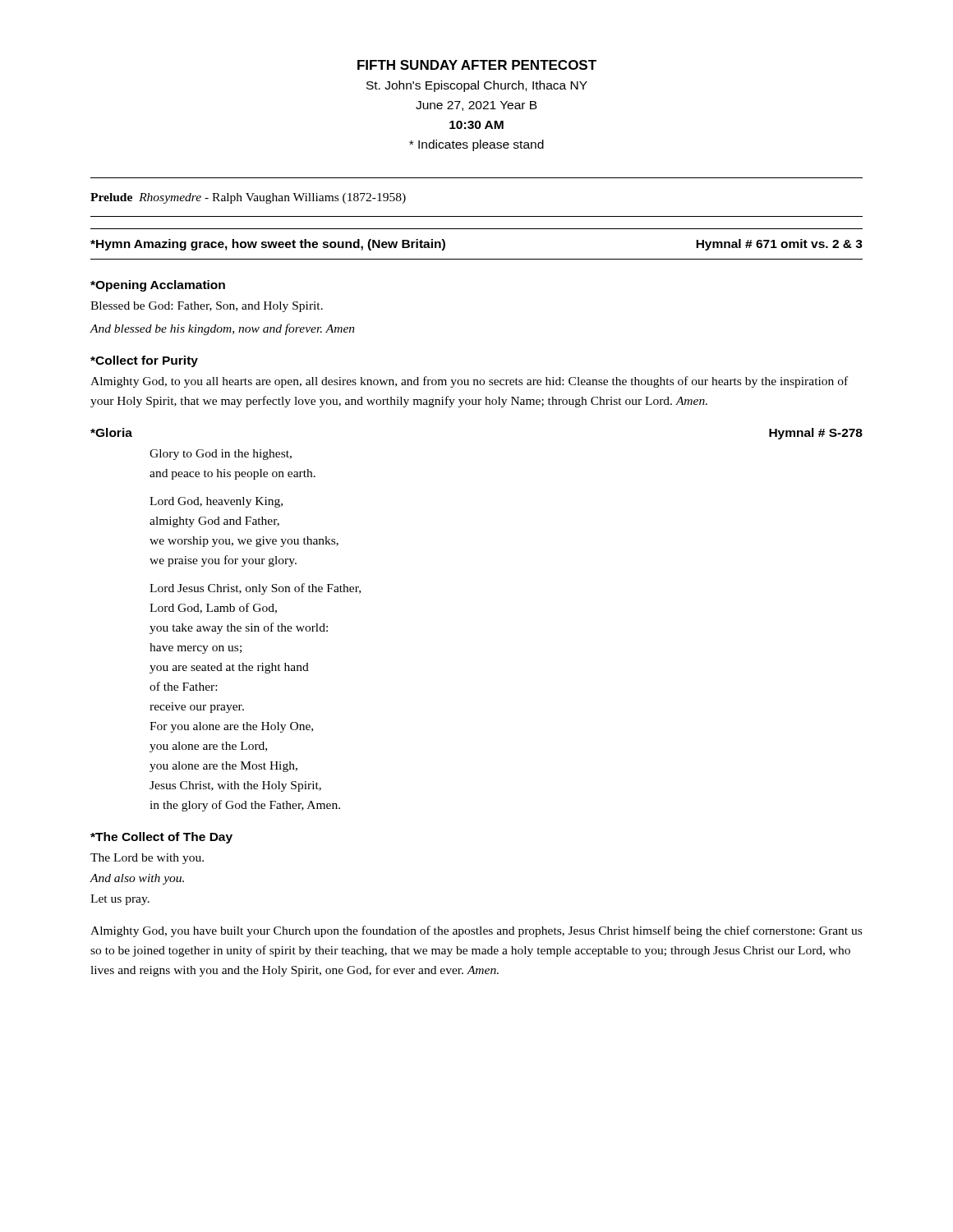Viewport: 953px width, 1232px height.
Task: Locate the text block starting "*Hymn Amazing grace,"
Action: [272, 244]
